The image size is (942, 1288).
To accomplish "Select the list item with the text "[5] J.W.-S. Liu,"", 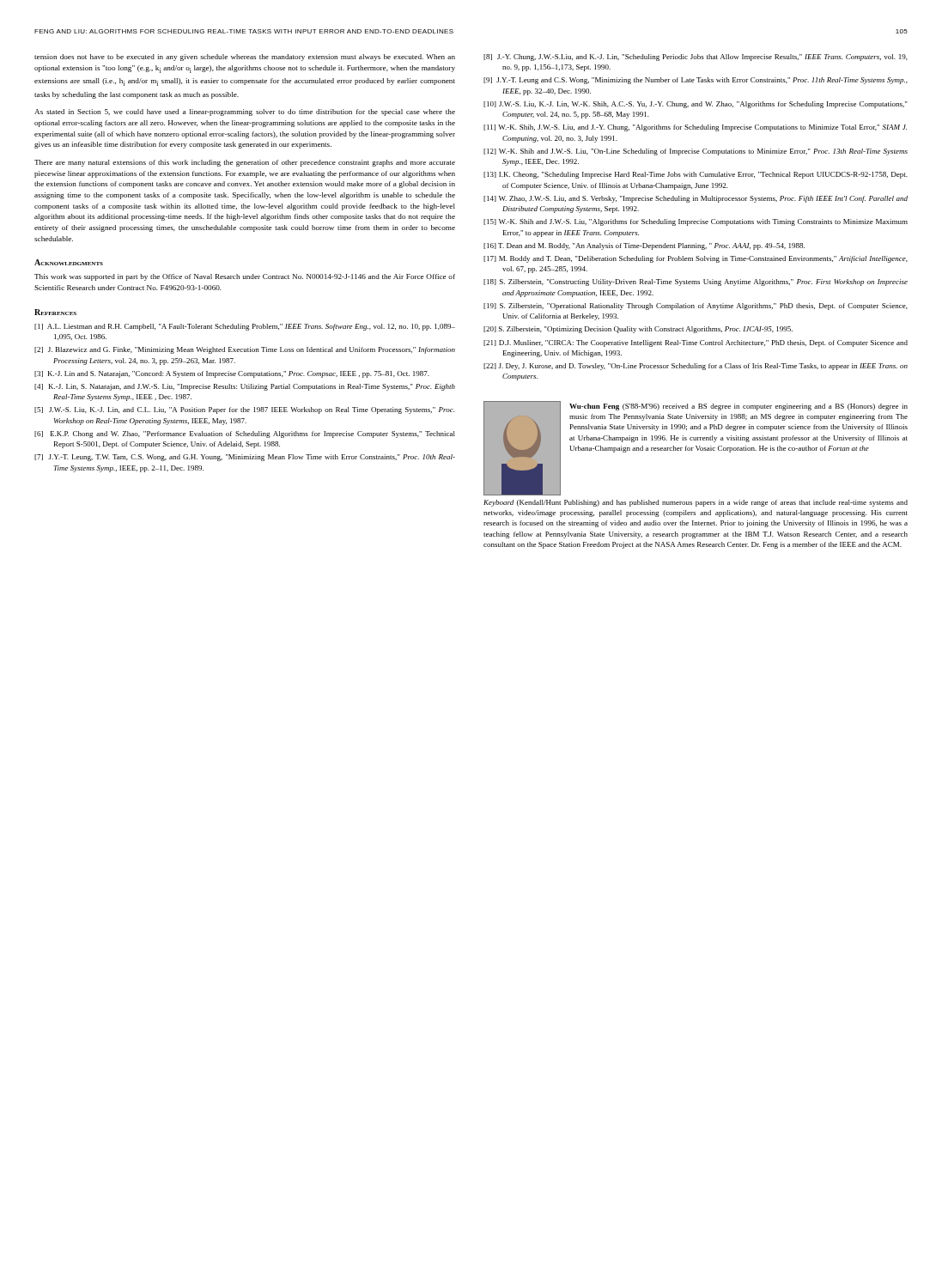I will coord(245,415).
